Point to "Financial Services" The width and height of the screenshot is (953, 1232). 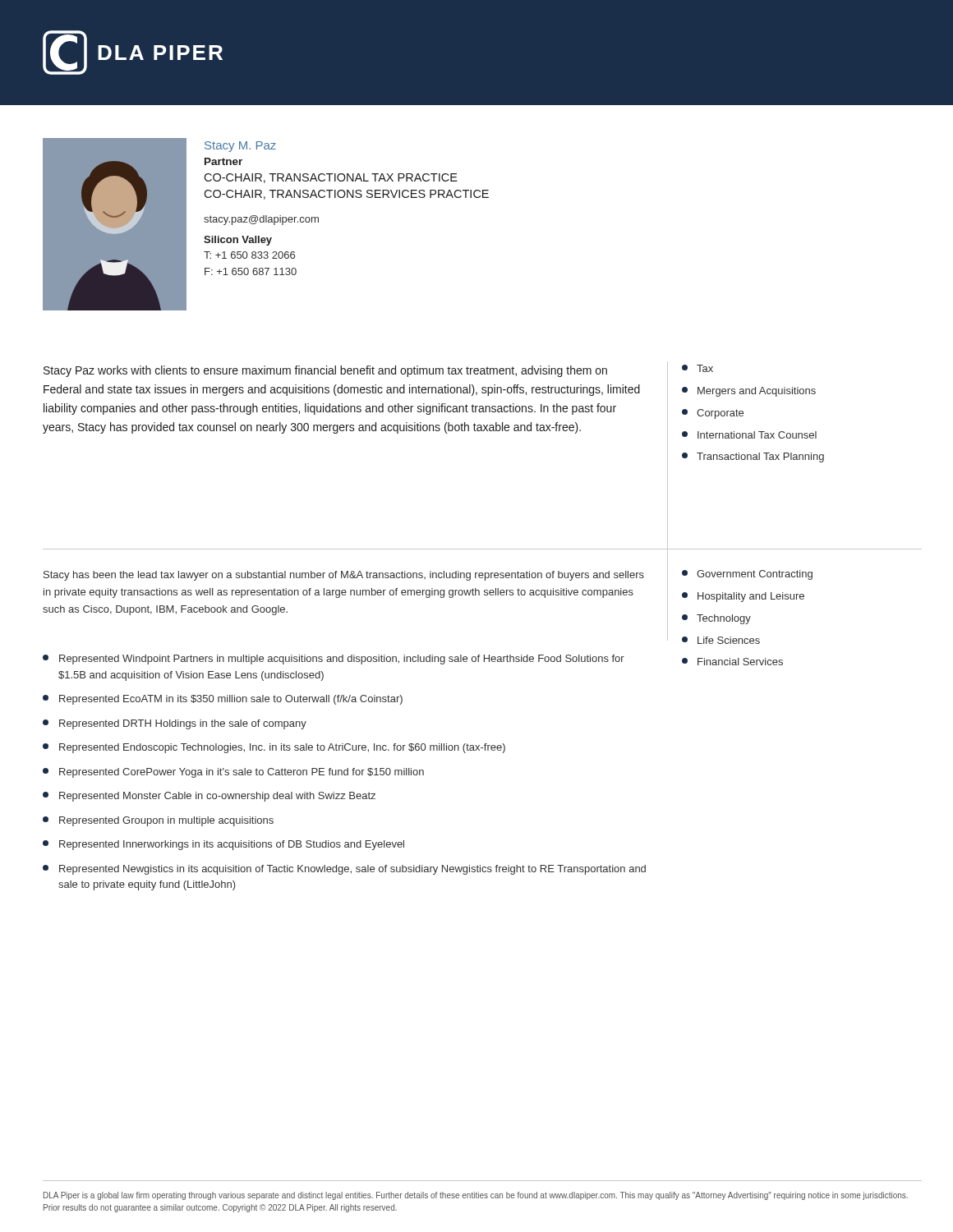[732, 662]
